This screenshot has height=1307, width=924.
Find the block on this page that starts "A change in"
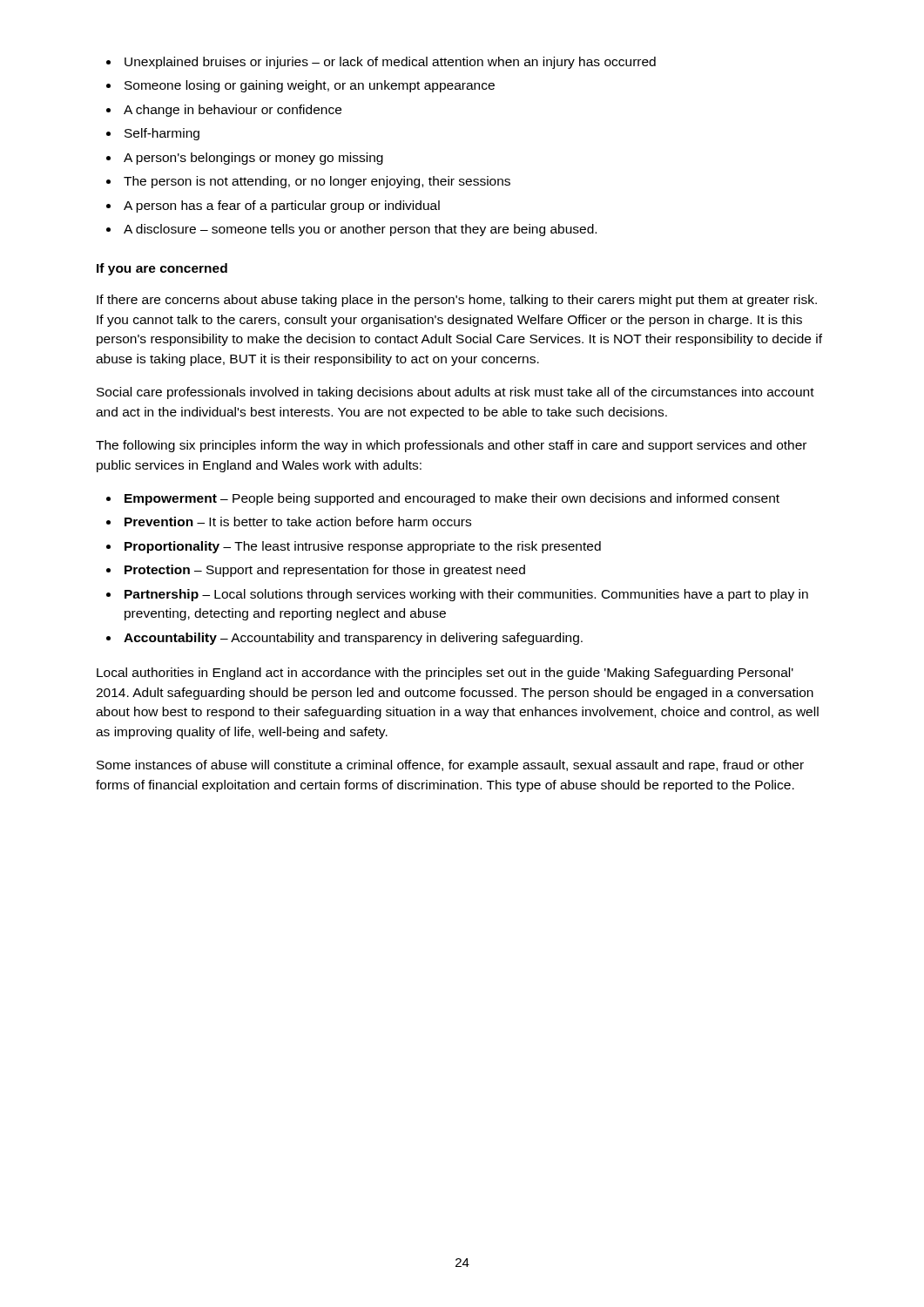pyautogui.click(x=233, y=111)
